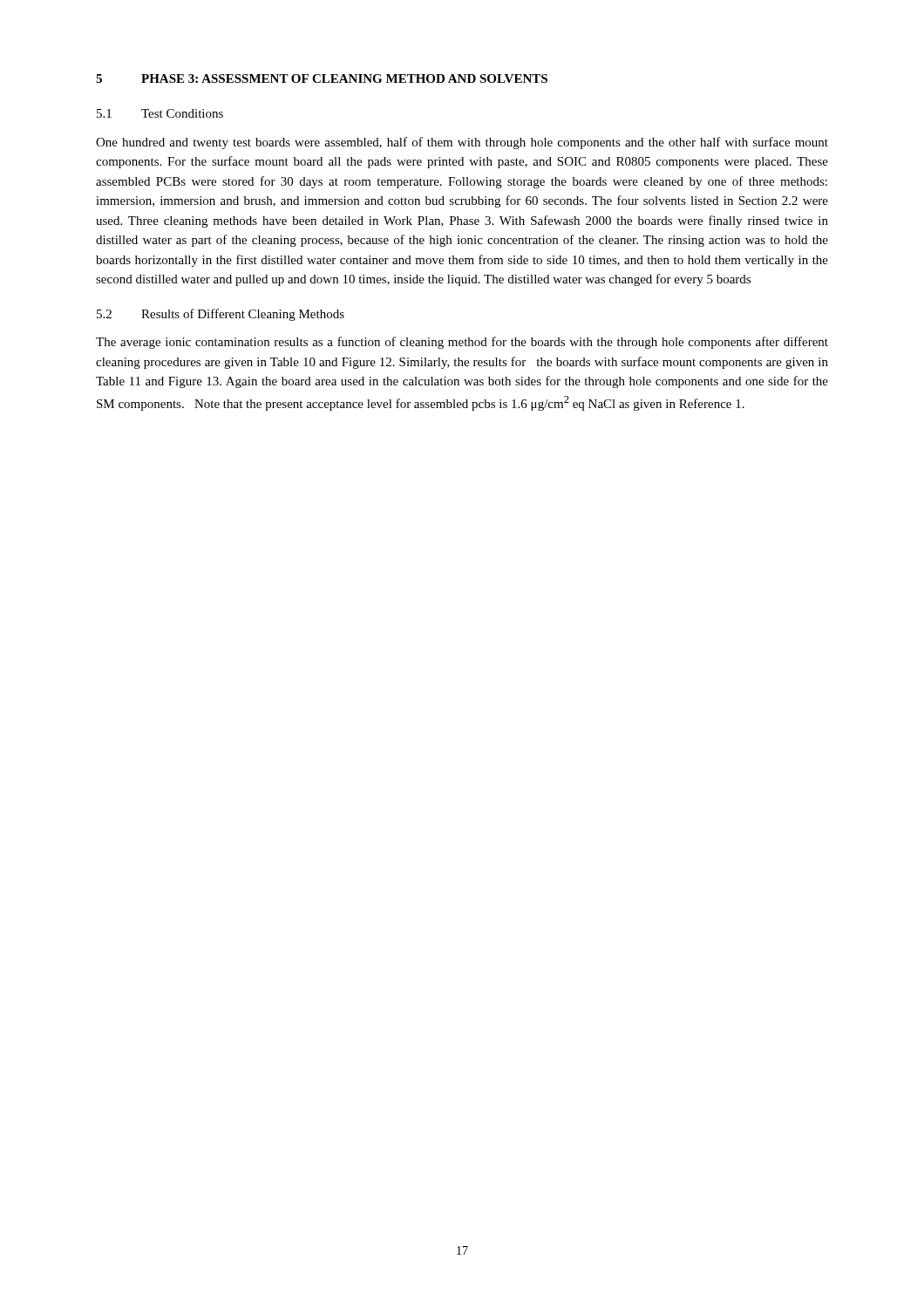Find the section header on this page that starts "5 PHASE 3:"
The image size is (924, 1308).
point(322,79)
